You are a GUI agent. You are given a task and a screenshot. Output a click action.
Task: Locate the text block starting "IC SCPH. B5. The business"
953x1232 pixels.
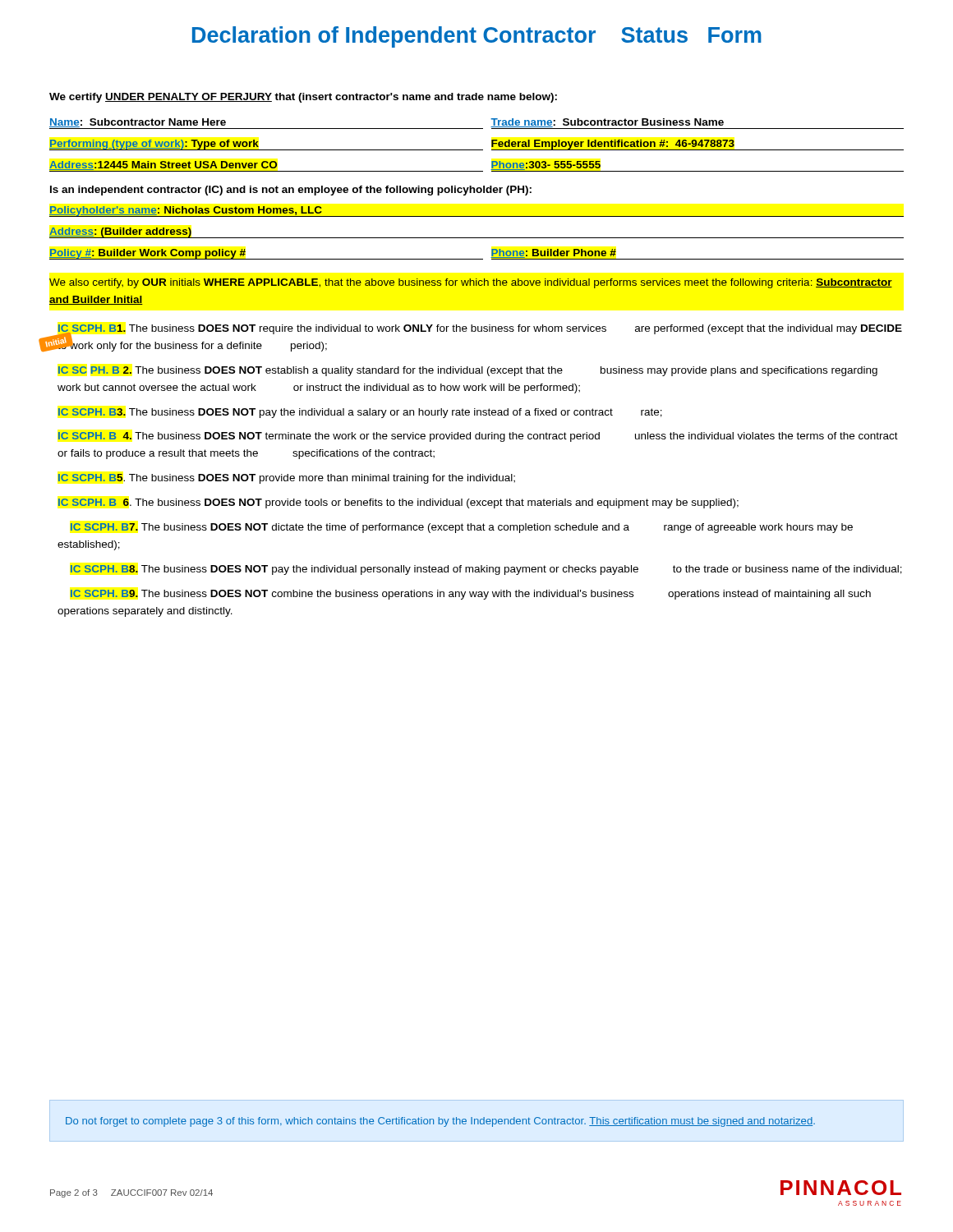pos(287,478)
